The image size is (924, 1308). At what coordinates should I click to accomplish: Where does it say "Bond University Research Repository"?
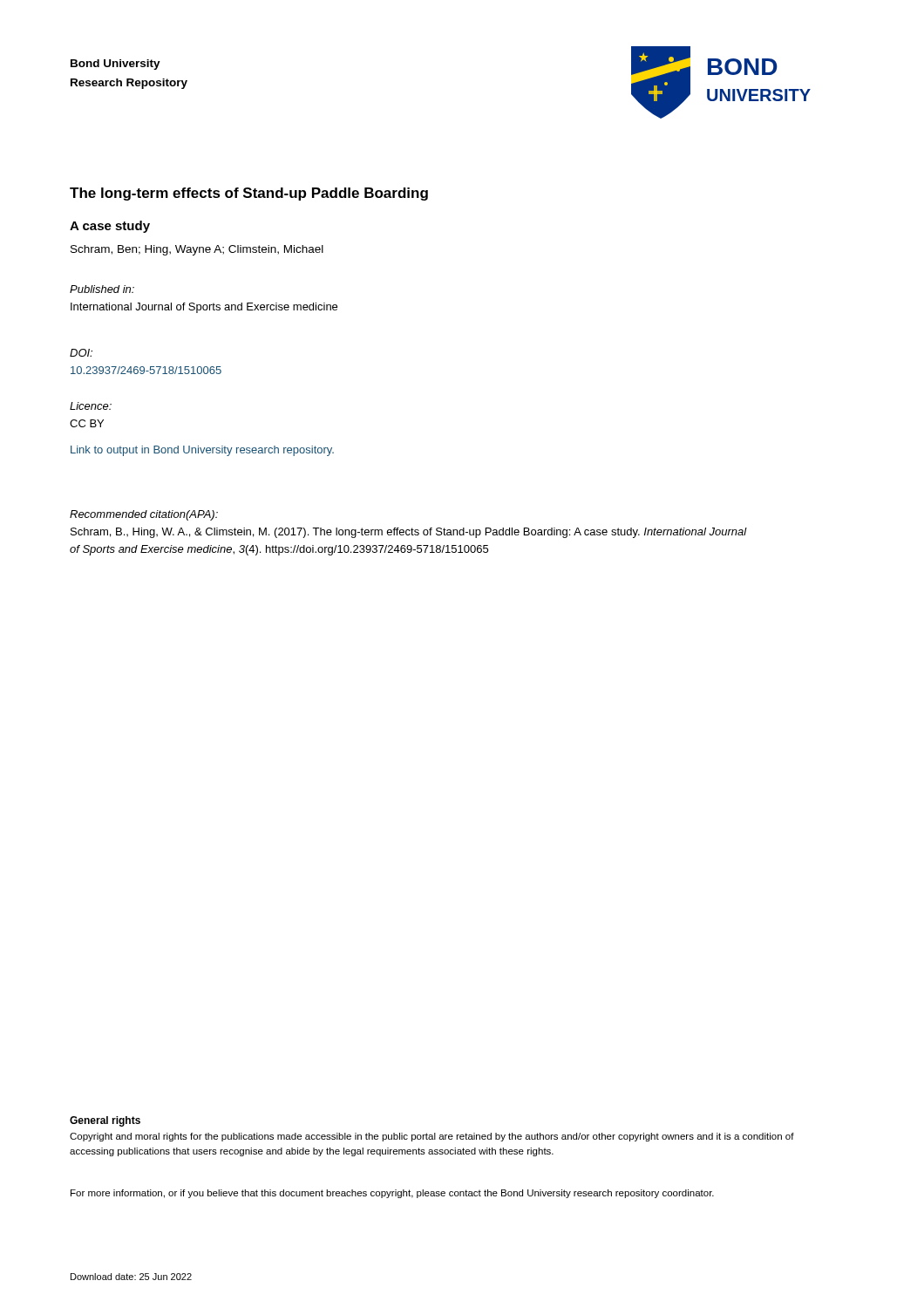point(129,73)
